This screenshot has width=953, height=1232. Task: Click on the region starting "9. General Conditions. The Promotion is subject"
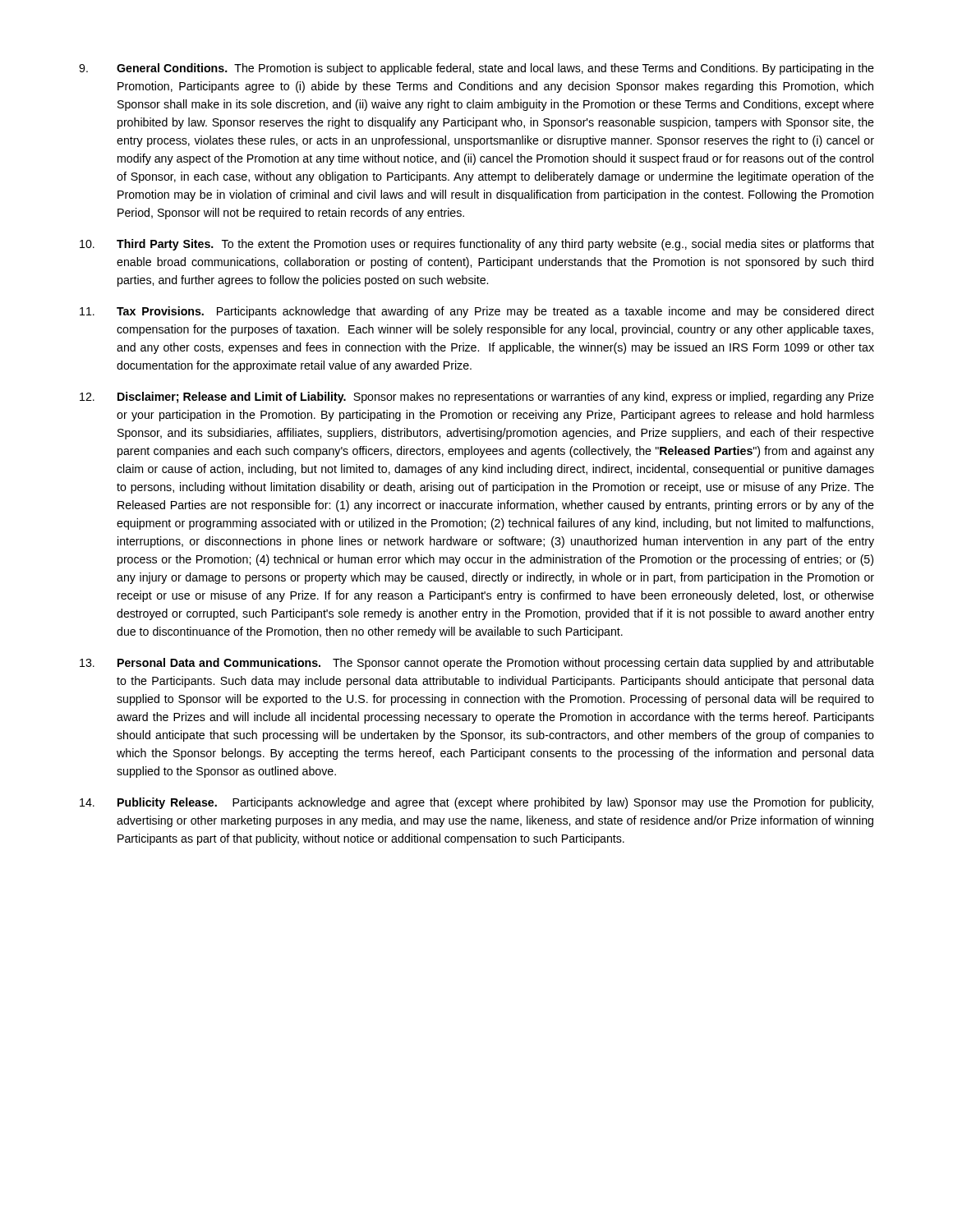(x=476, y=140)
